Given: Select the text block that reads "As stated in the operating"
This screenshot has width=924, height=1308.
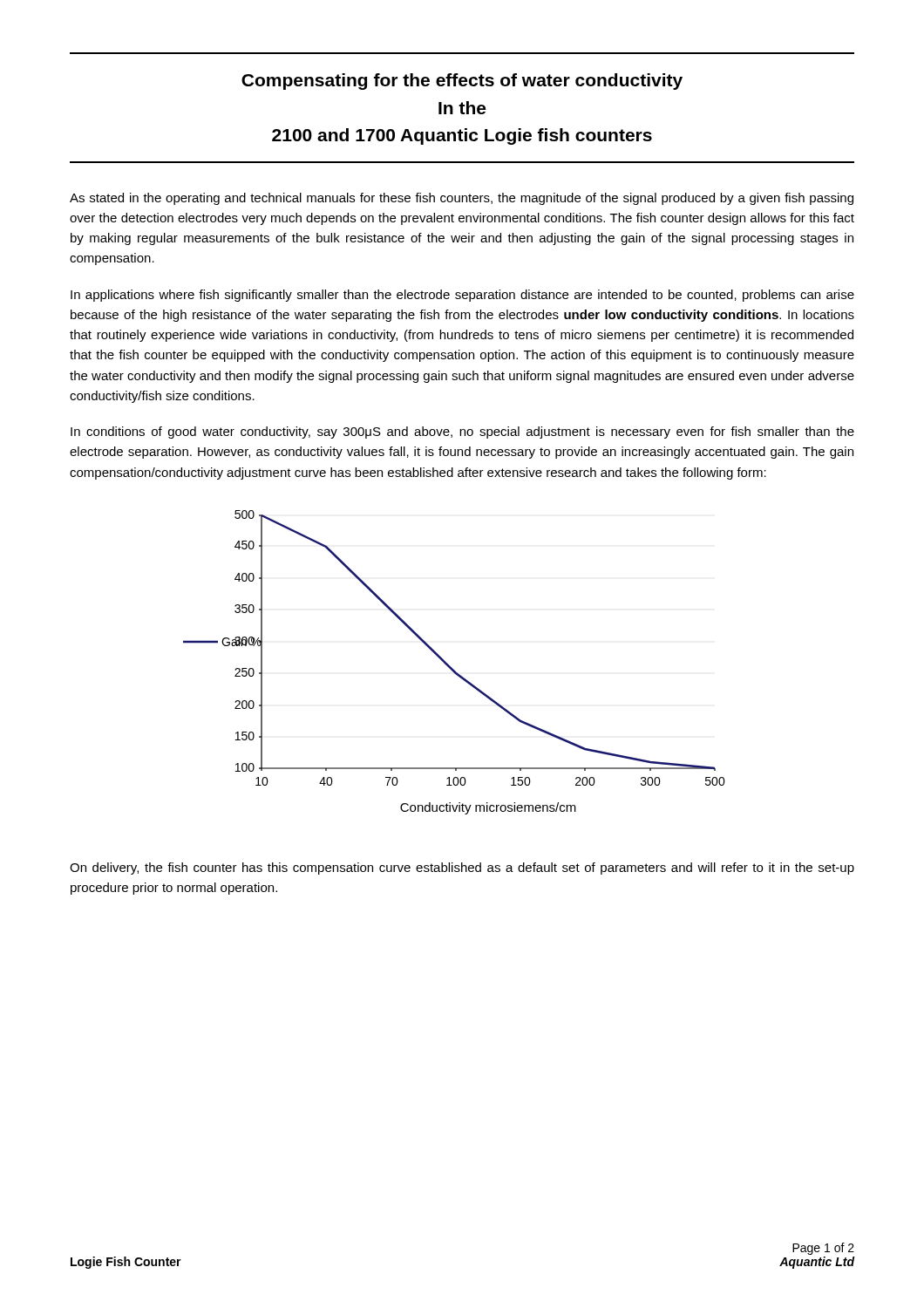Looking at the screenshot, I should (x=462, y=227).
